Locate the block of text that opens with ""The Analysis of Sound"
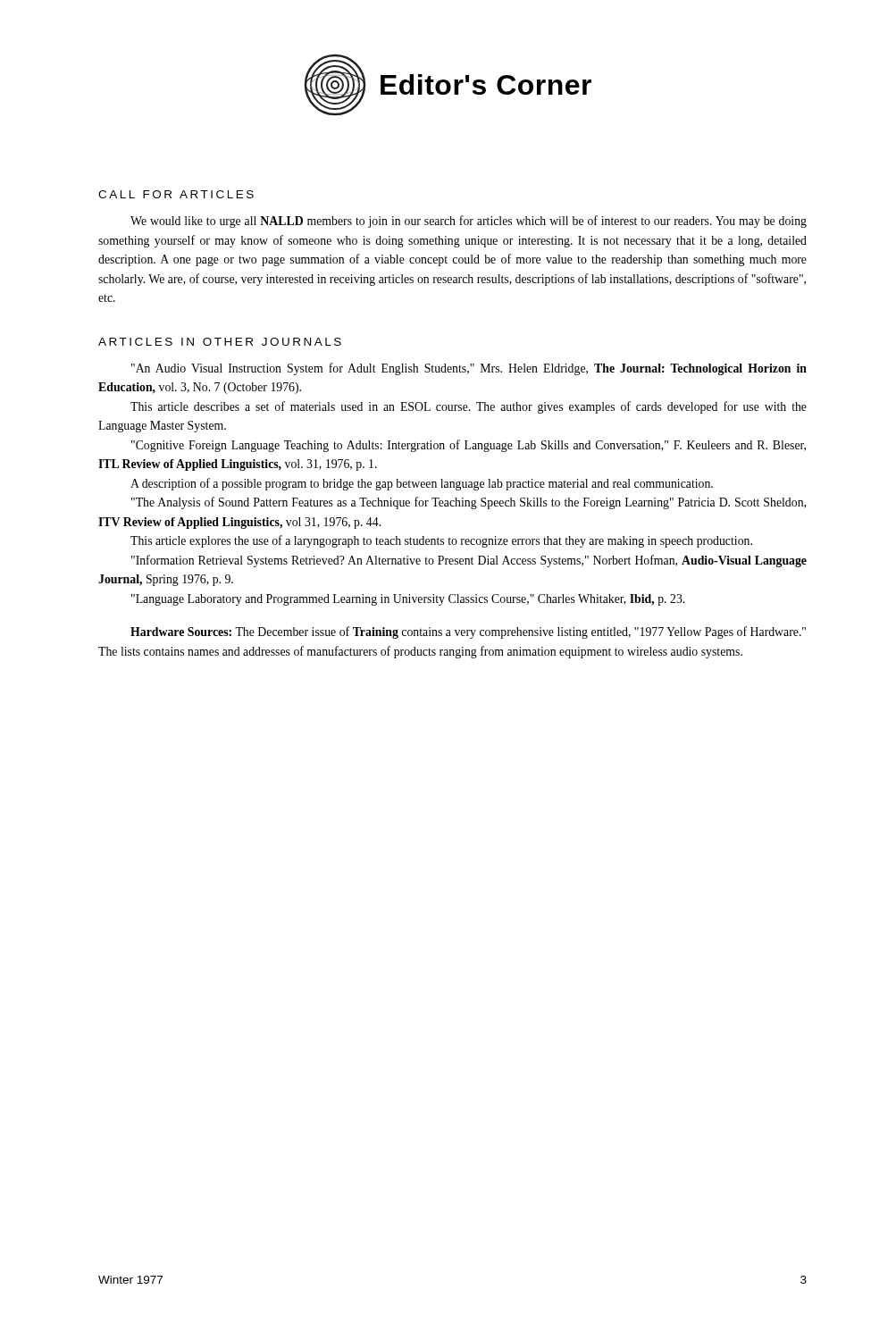 tap(452, 512)
